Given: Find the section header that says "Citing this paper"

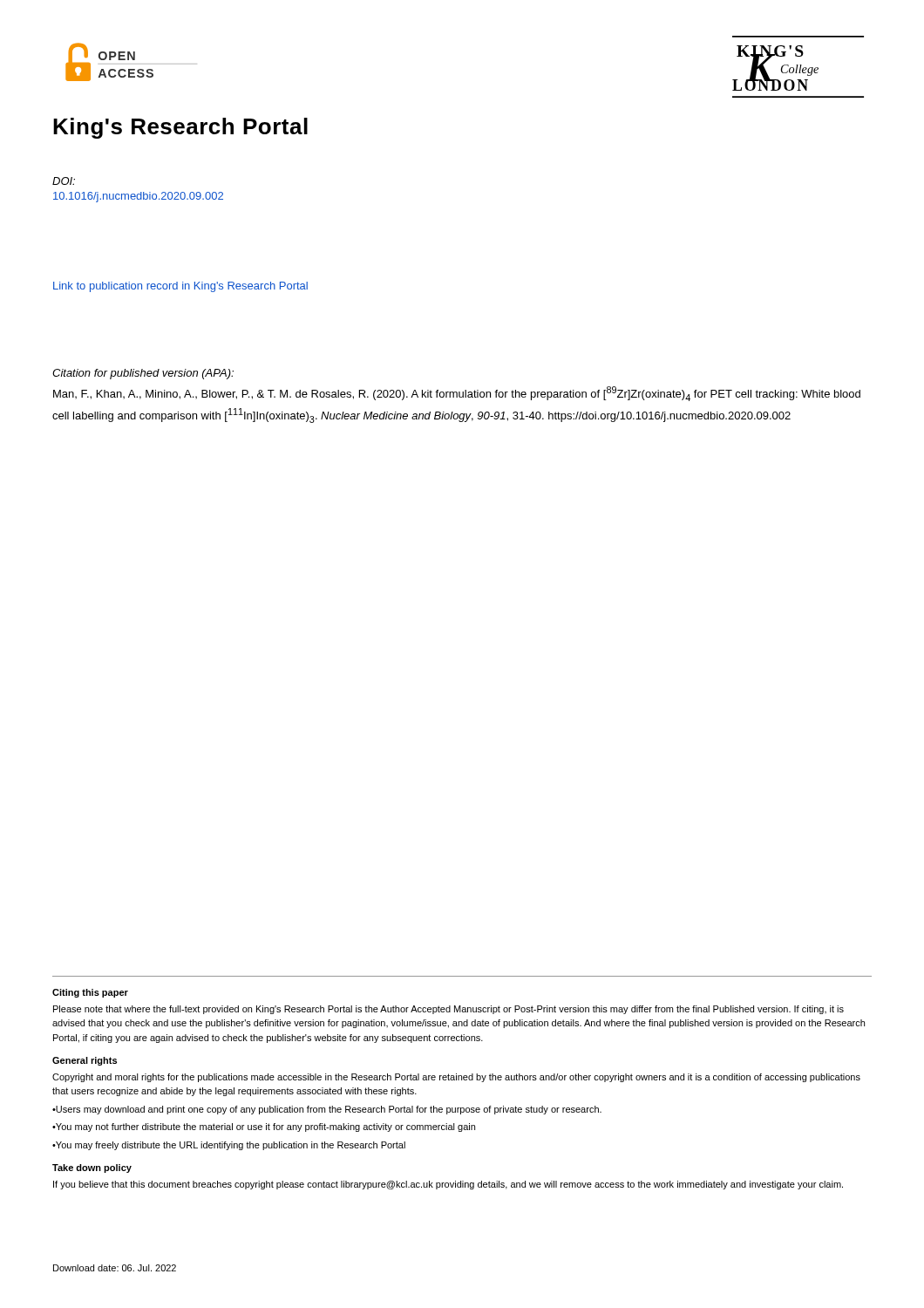Looking at the screenshot, I should click(x=90, y=992).
